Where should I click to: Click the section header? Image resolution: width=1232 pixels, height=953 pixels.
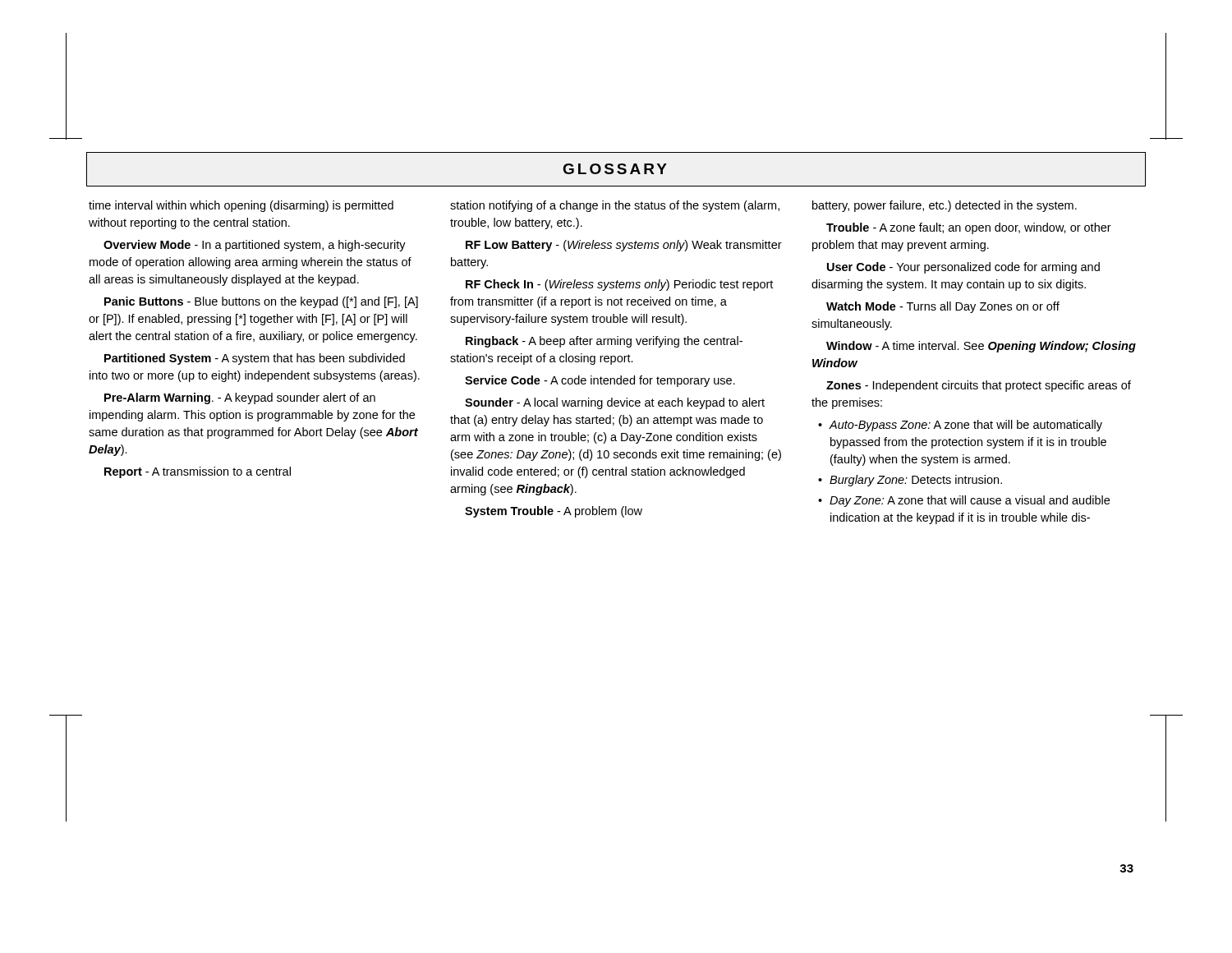[x=616, y=169]
